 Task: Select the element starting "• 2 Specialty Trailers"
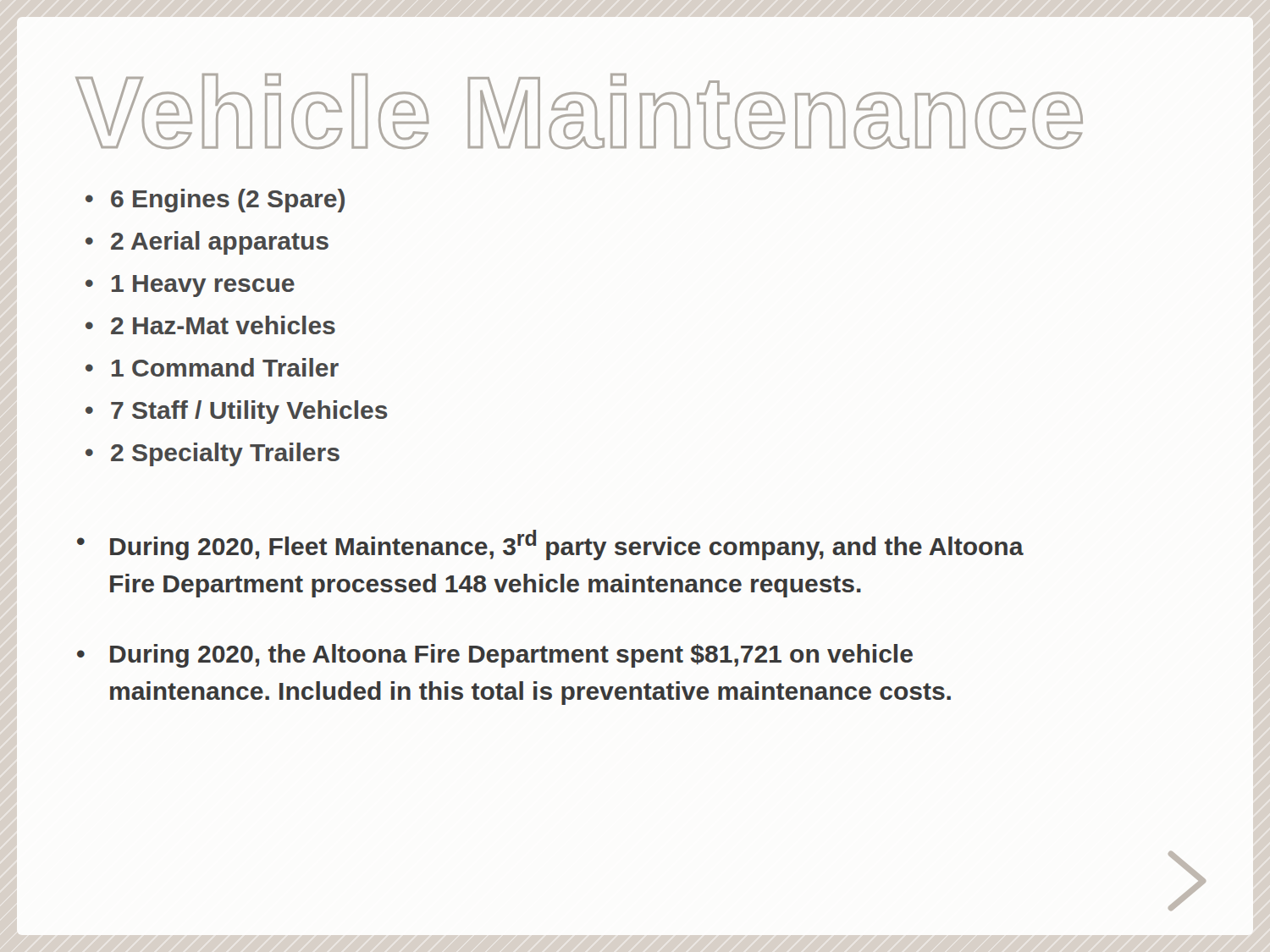pos(212,453)
